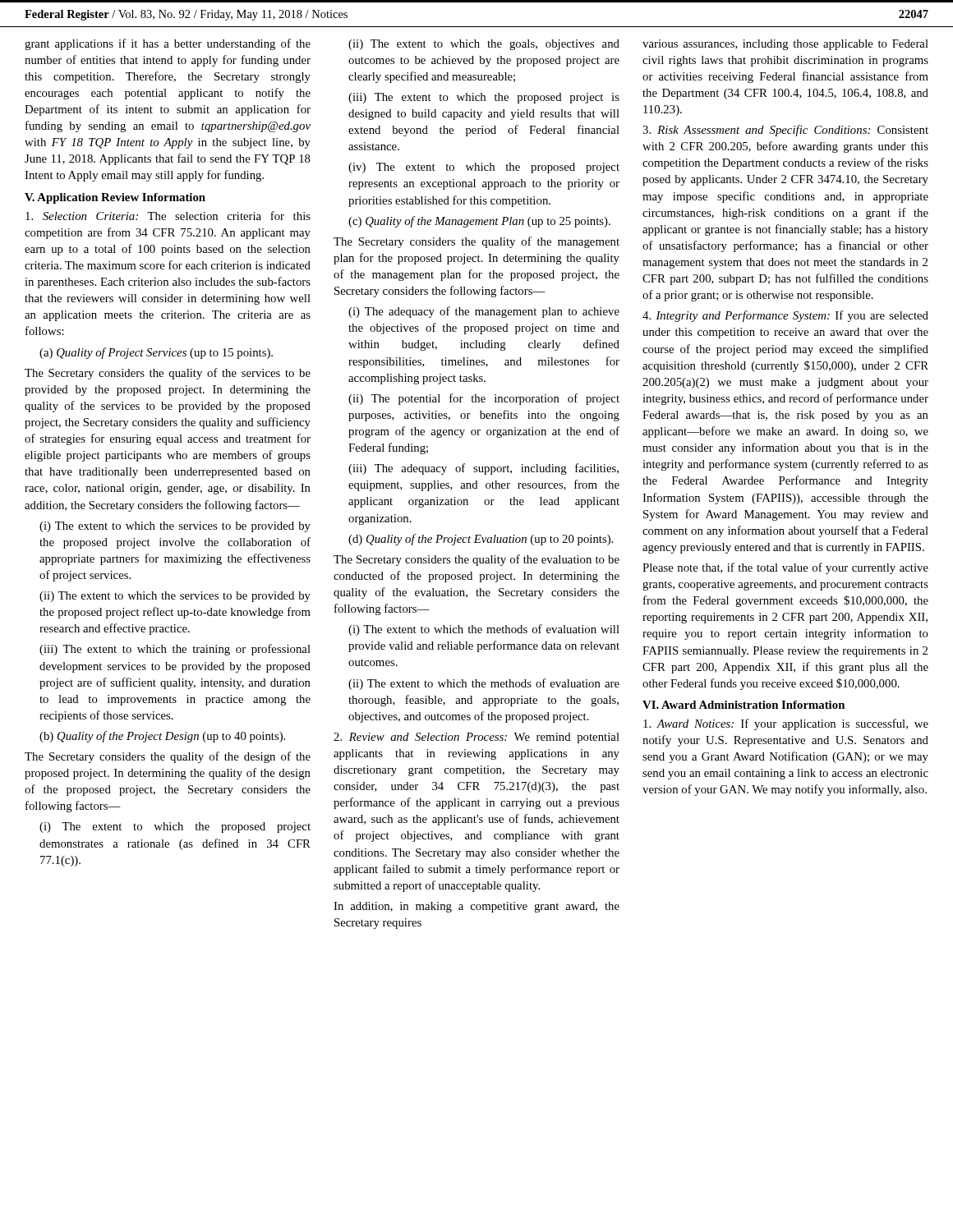Point to the region starting "(a) Quality of Project Services (up"
Image resolution: width=953 pixels, height=1232 pixels.
(x=175, y=352)
